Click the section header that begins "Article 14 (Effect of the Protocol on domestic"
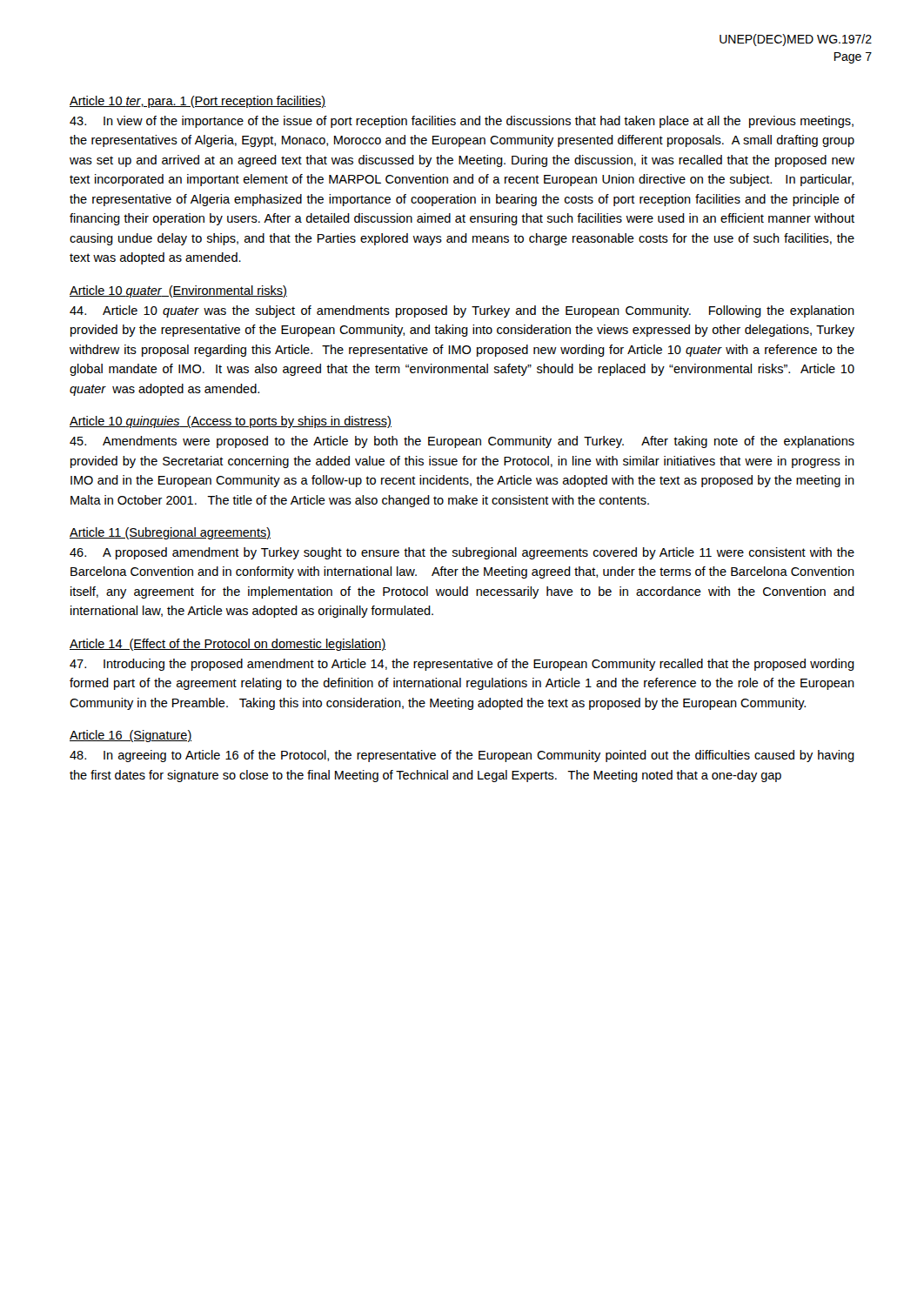The width and height of the screenshot is (924, 1305). (228, 644)
